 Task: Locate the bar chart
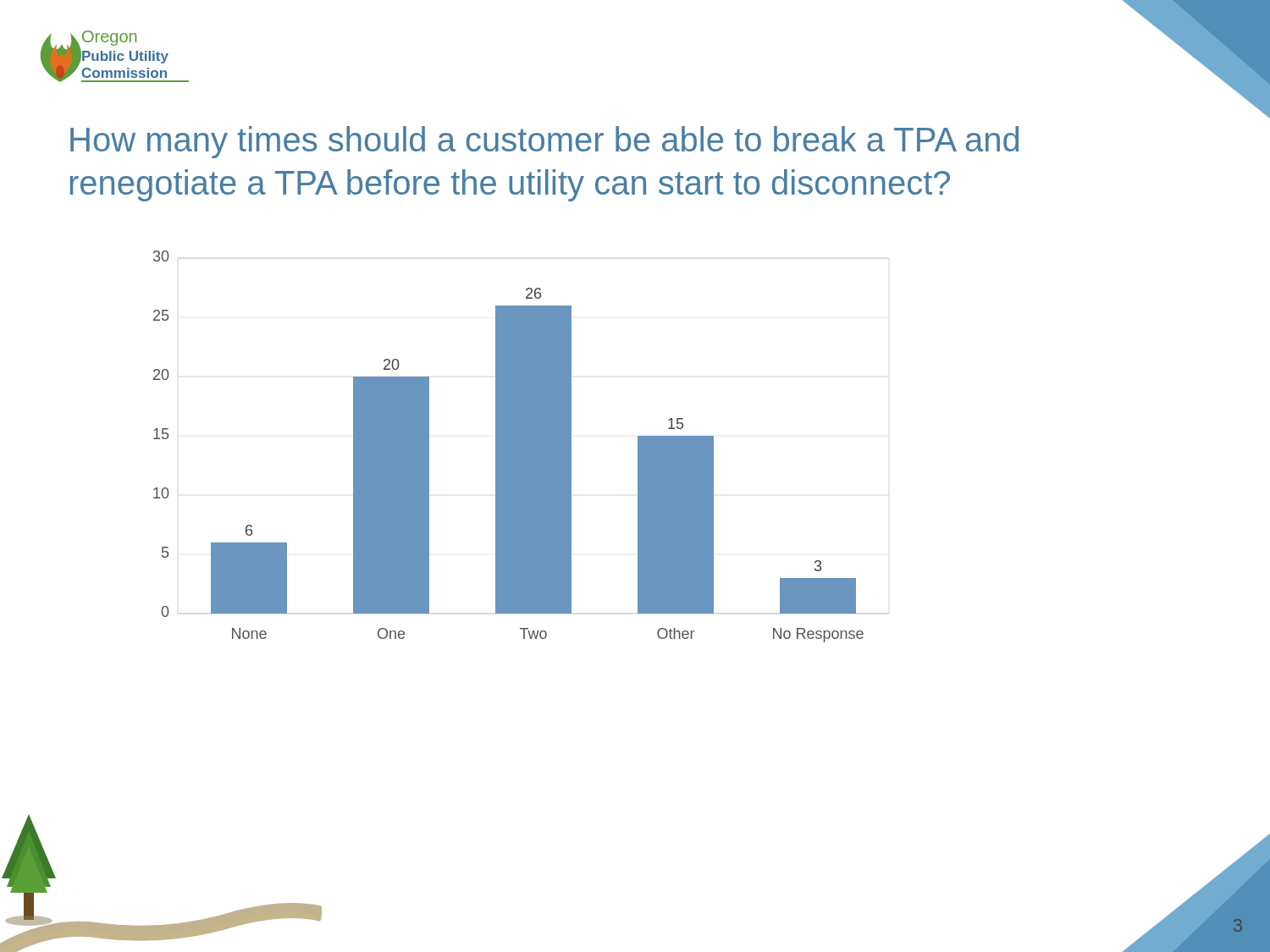516,461
